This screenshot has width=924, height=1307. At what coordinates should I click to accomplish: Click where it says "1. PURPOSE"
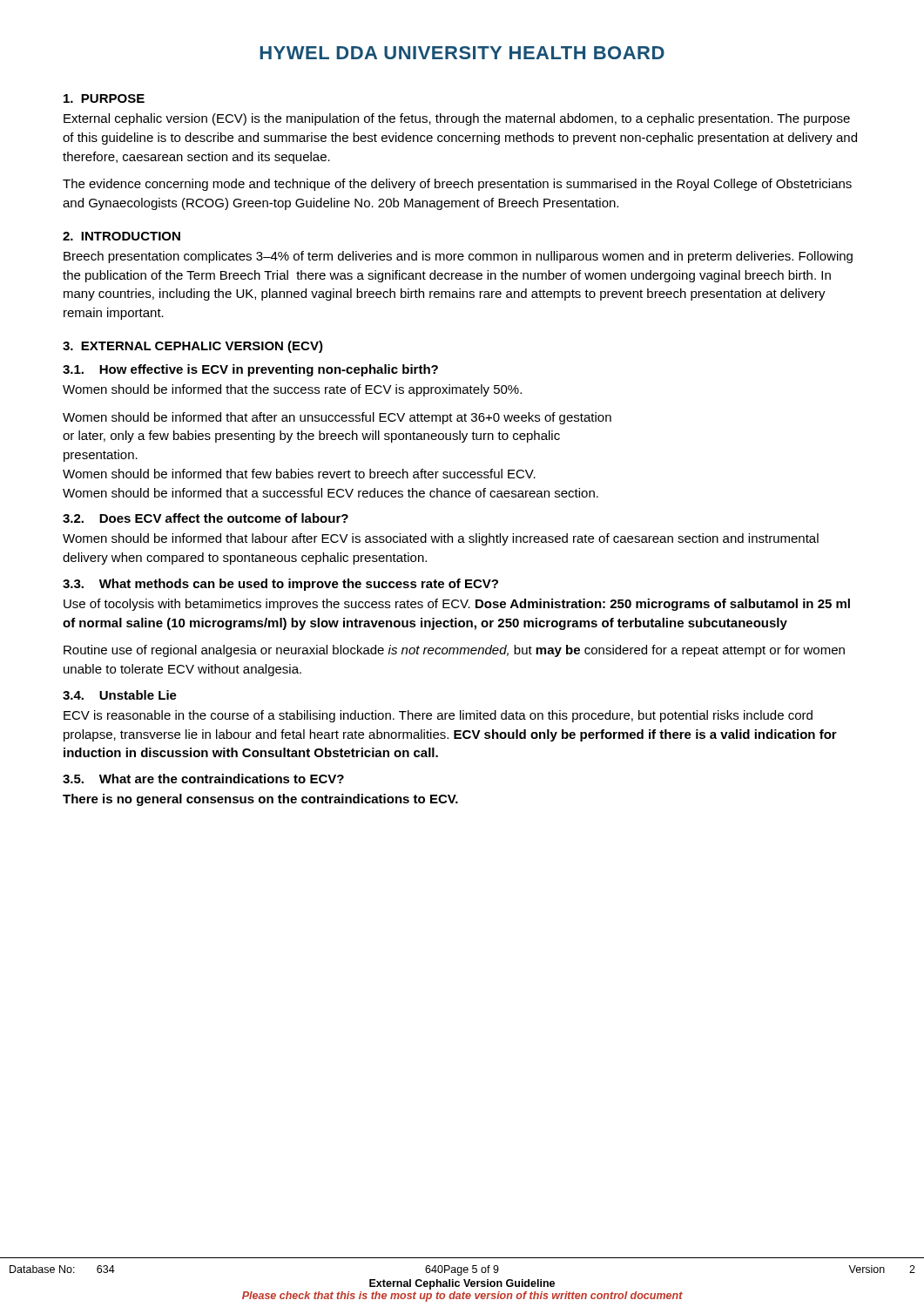(x=104, y=98)
